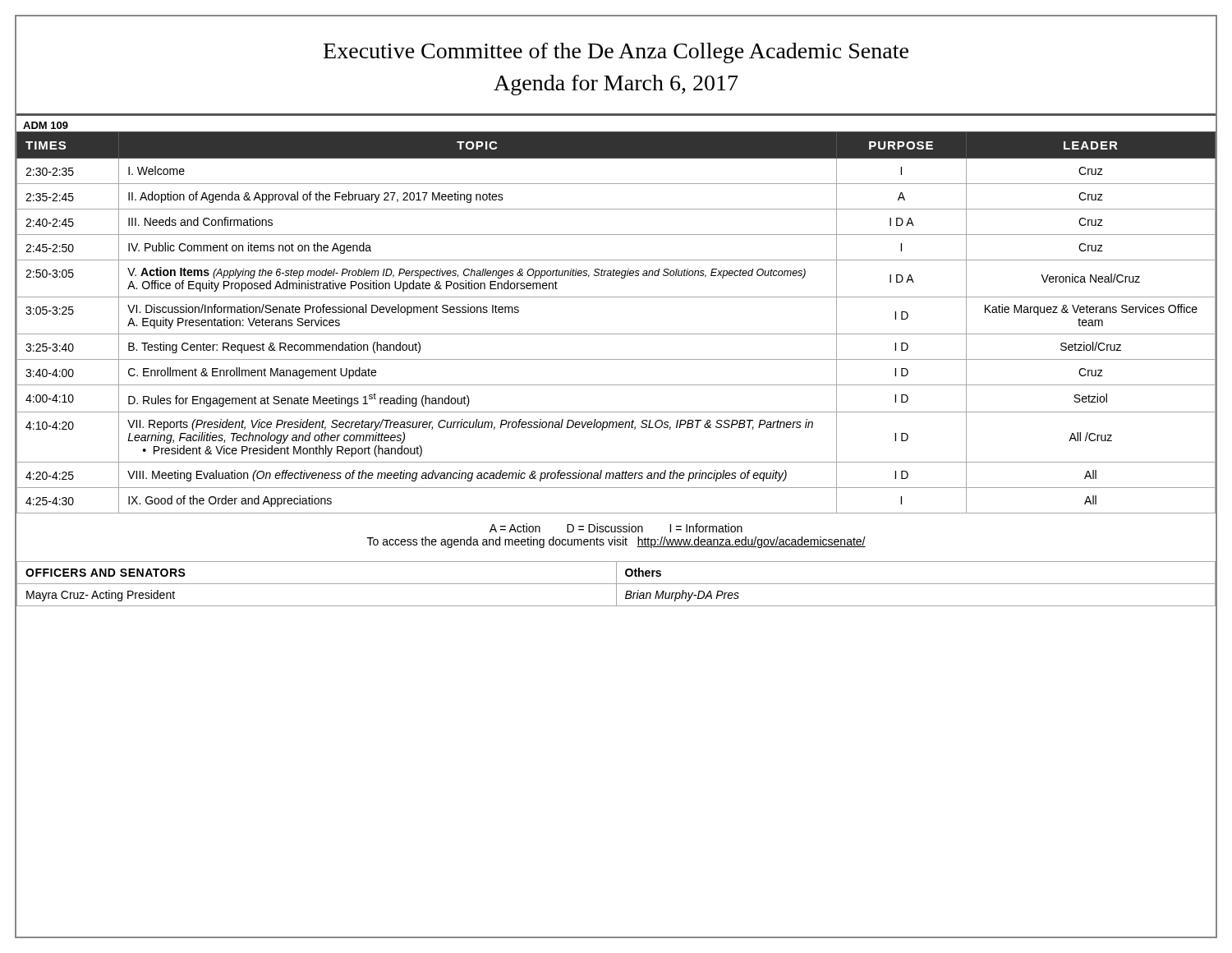Select the table that reads "I D"
Screen dimensions: 953x1232
pyautogui.click(x=616, y=315)
